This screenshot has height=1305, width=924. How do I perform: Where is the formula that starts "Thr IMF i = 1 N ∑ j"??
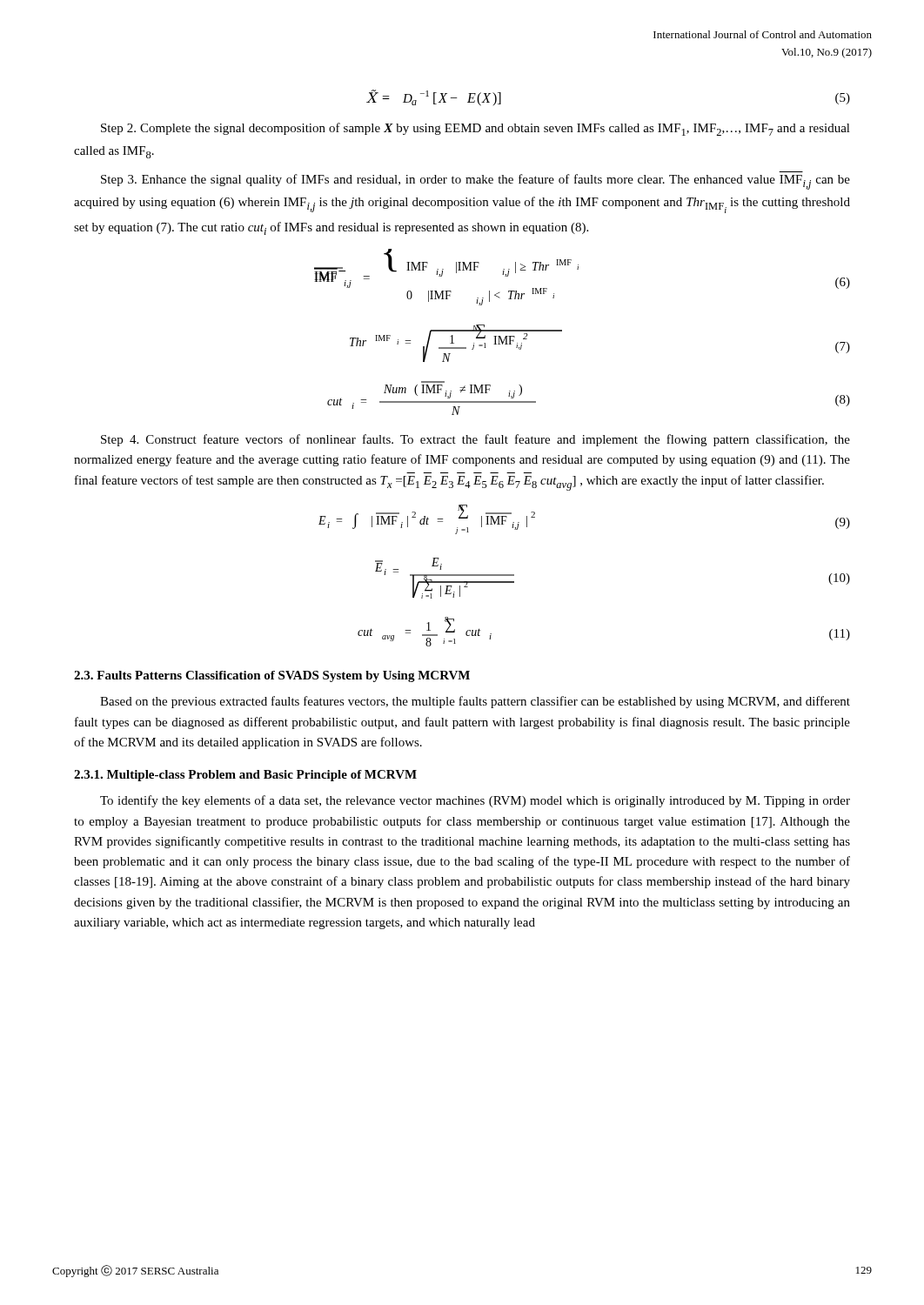click(462, 346)
